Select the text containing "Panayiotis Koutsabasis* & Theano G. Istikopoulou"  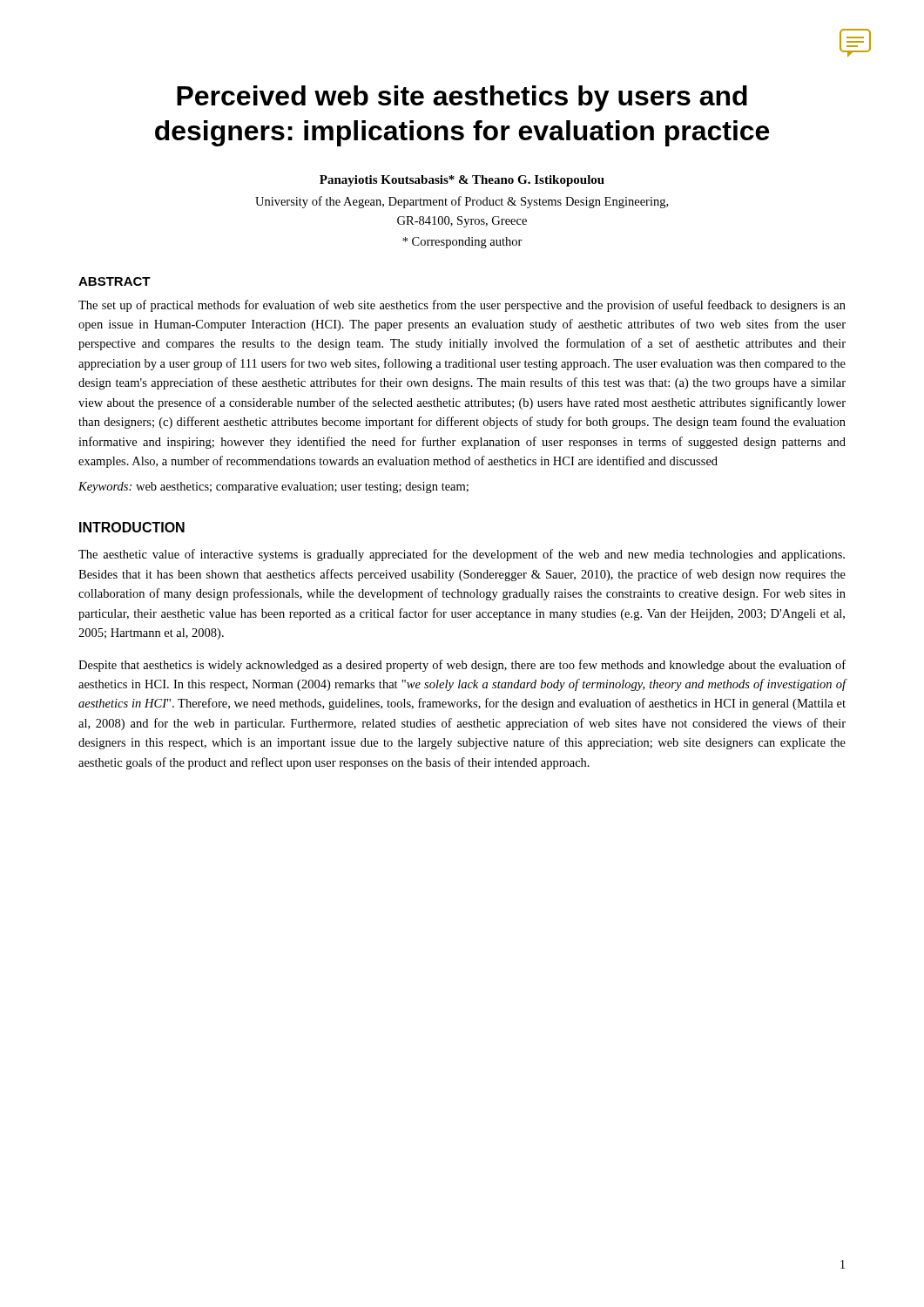coord(462,180)
